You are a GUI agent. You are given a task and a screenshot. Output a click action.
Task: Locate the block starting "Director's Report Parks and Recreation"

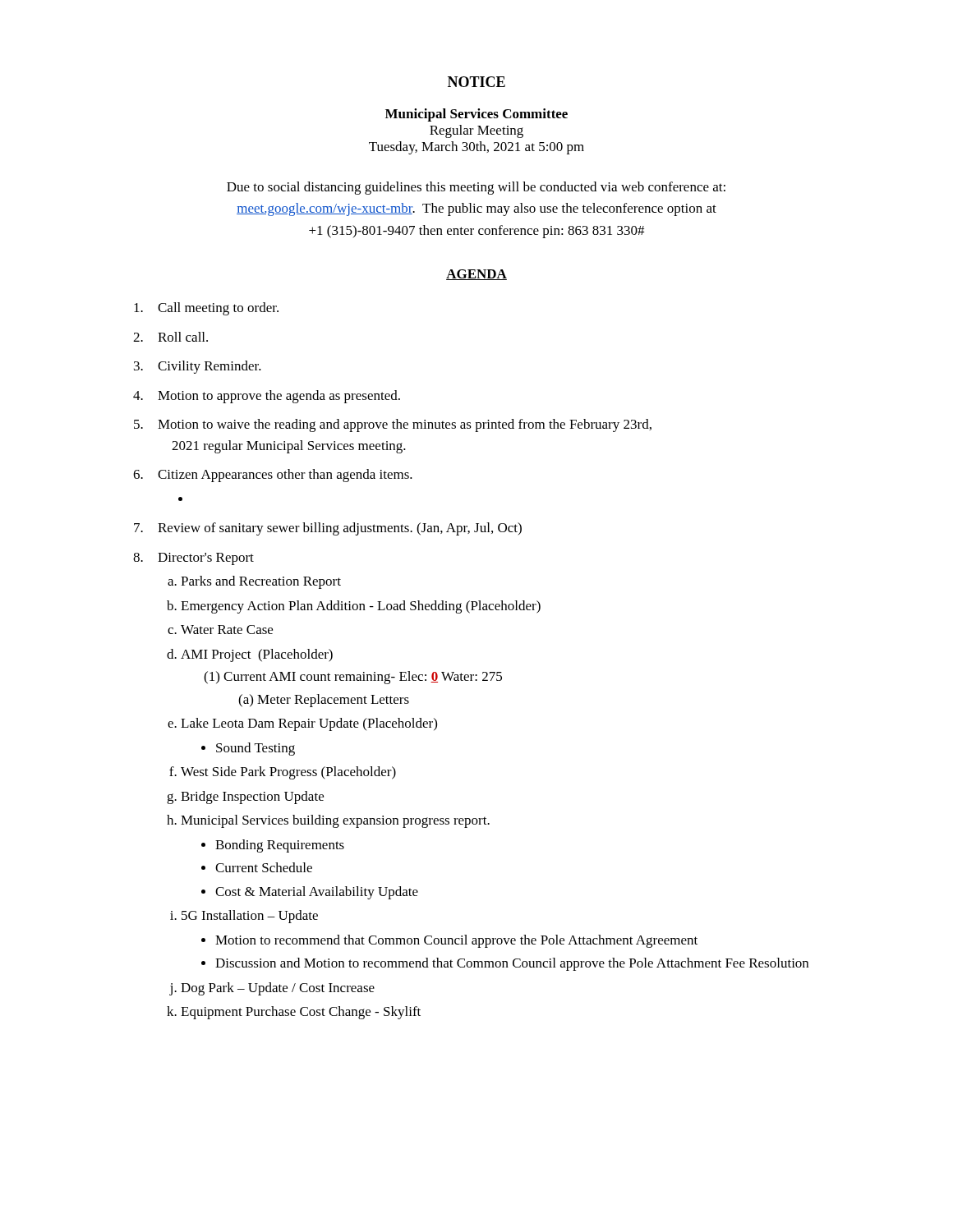coord(206,559)
